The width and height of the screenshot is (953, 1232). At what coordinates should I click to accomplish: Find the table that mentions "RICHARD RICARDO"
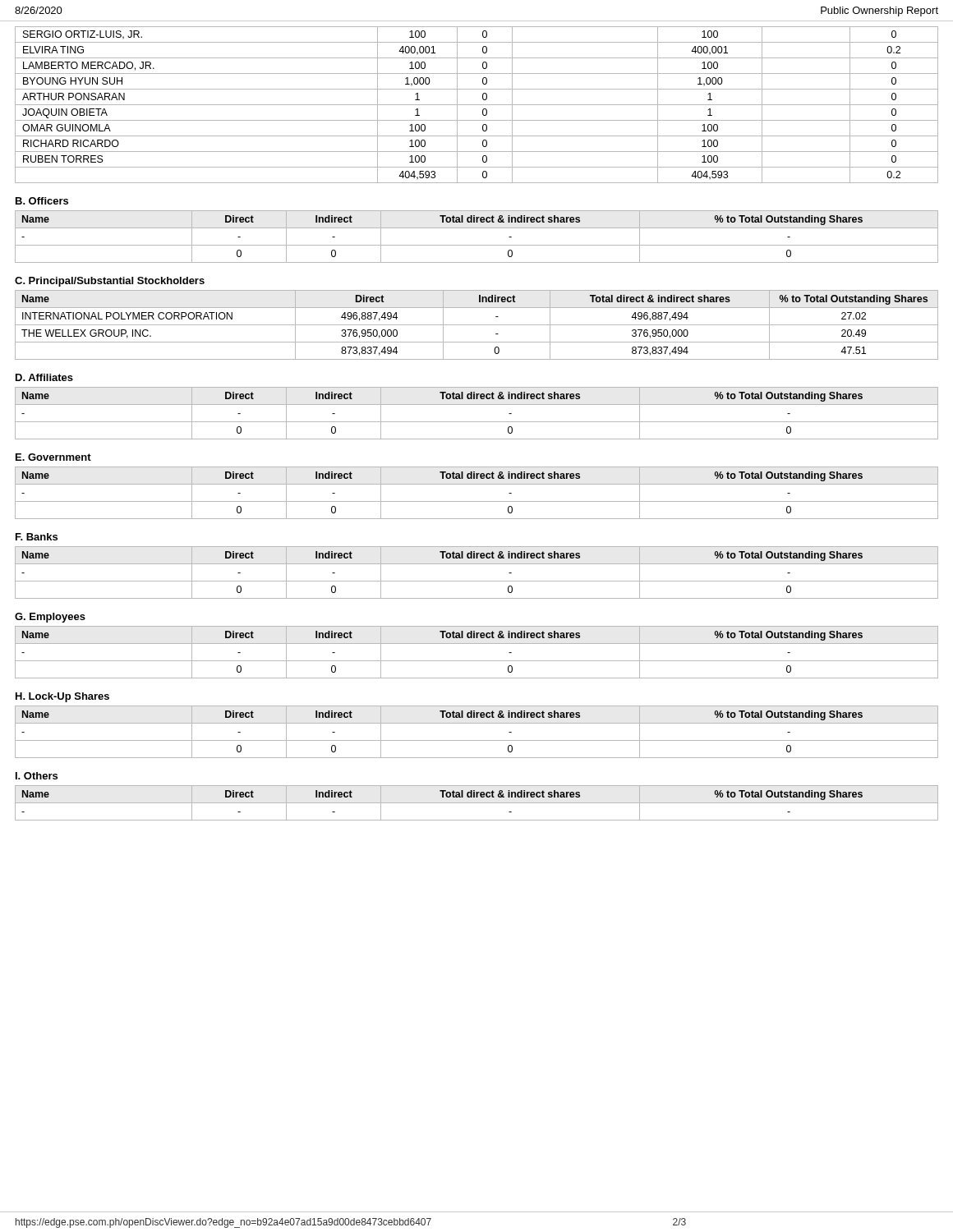(476, 105)
